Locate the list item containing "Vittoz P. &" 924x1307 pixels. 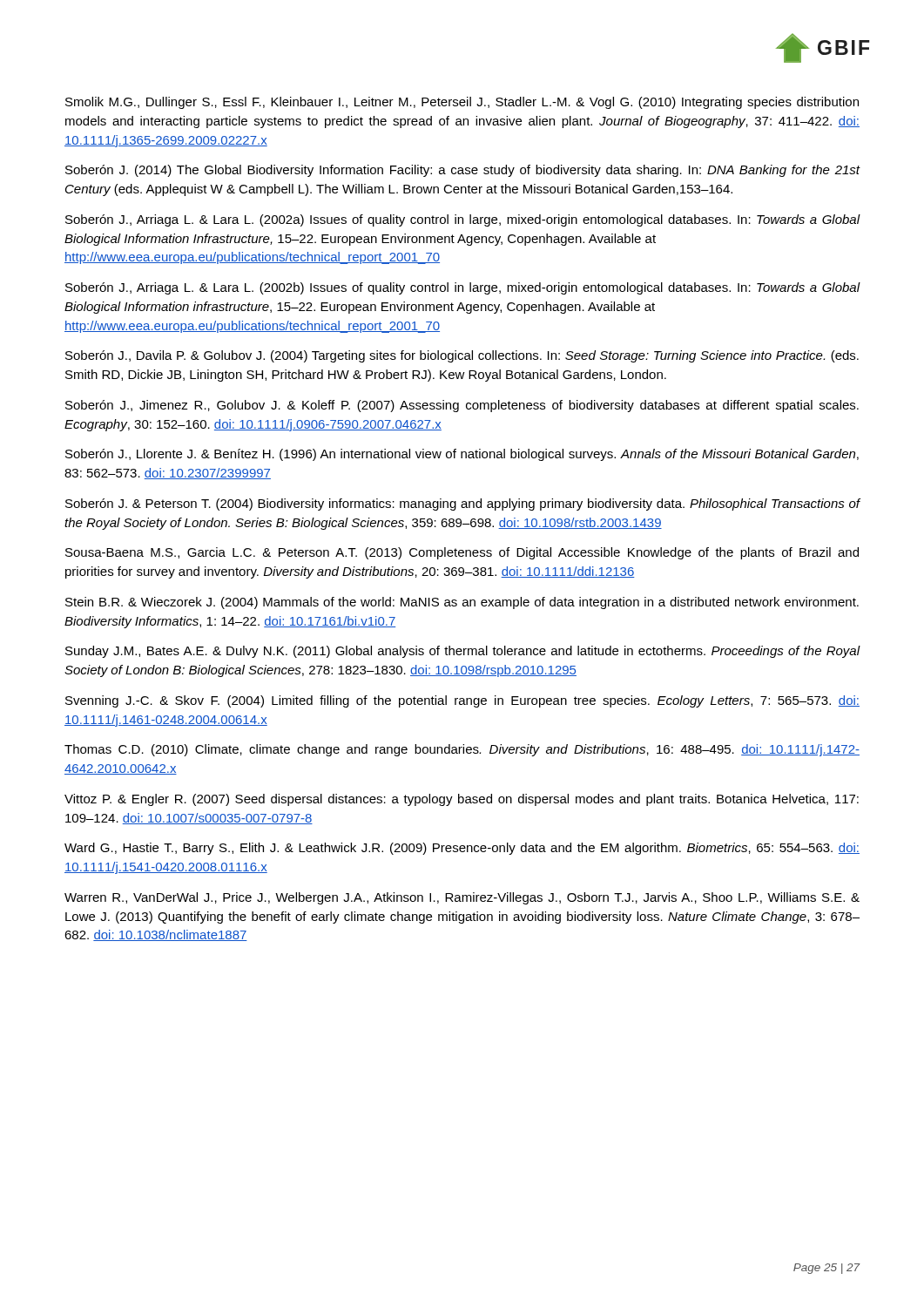[x=462, y=808]
